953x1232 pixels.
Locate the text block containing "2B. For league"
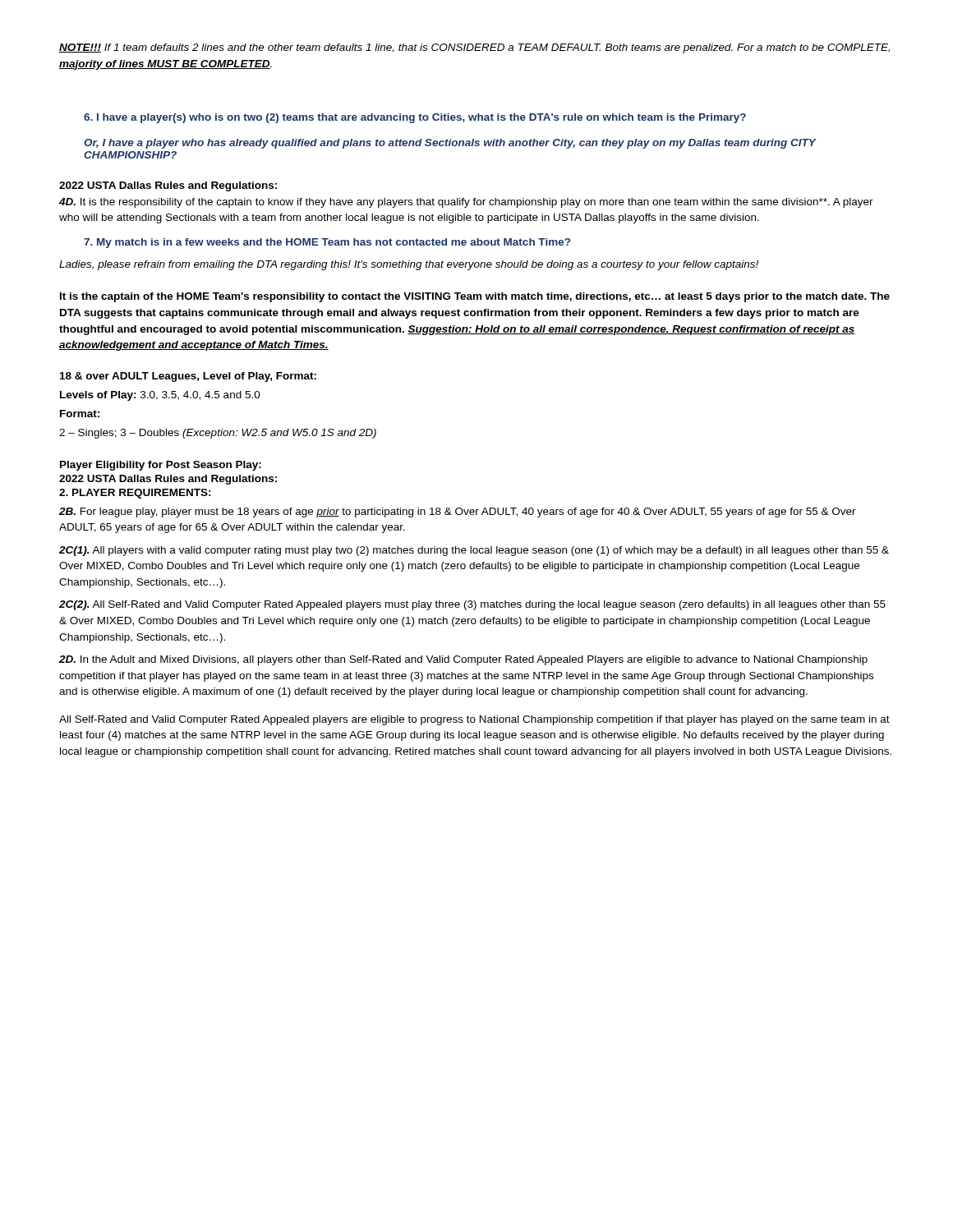457,519
